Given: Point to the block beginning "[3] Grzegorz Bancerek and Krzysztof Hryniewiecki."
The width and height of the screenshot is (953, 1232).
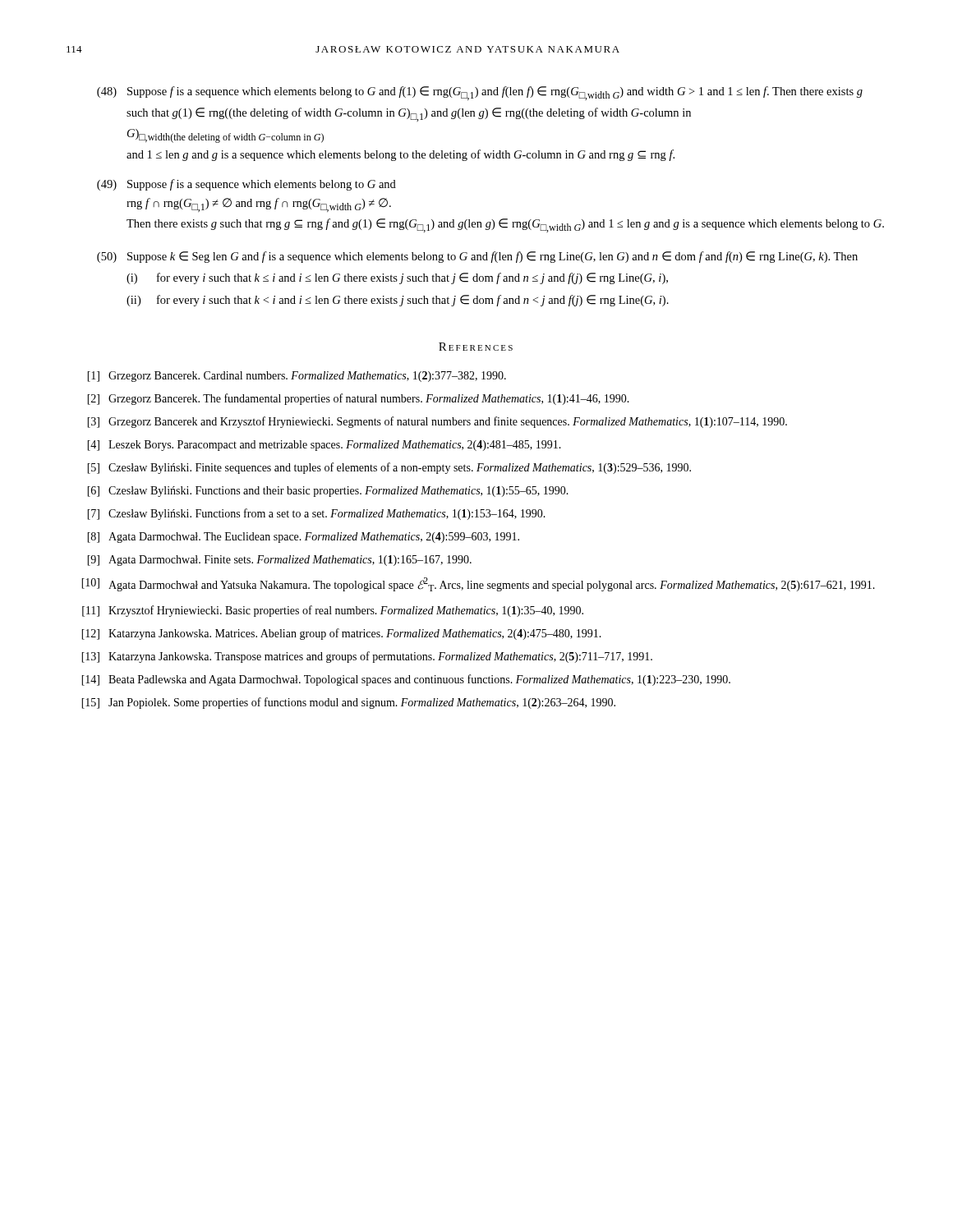Looking at the screenshot, I should point(476,422).
